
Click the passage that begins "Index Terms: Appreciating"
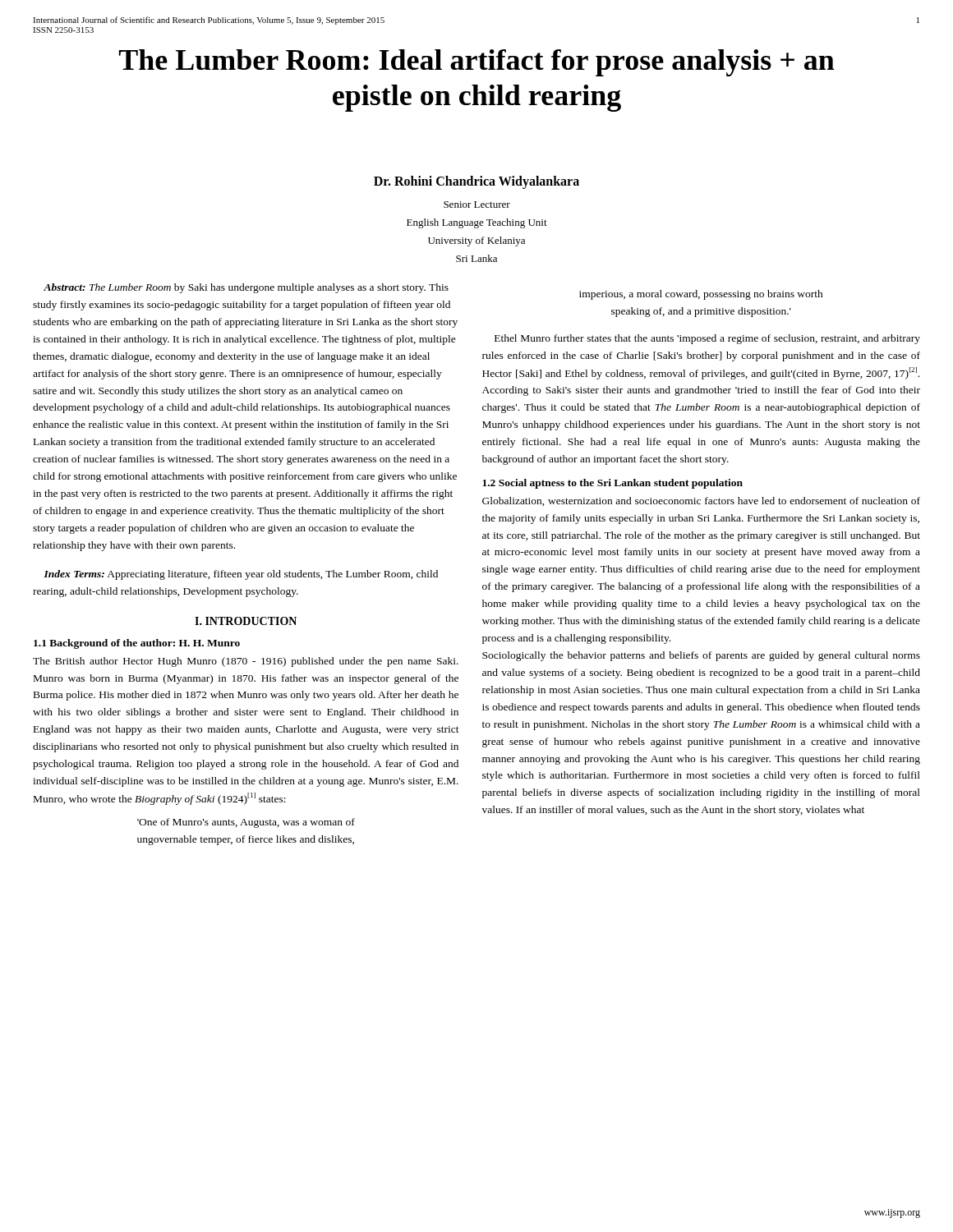point(236,582)
